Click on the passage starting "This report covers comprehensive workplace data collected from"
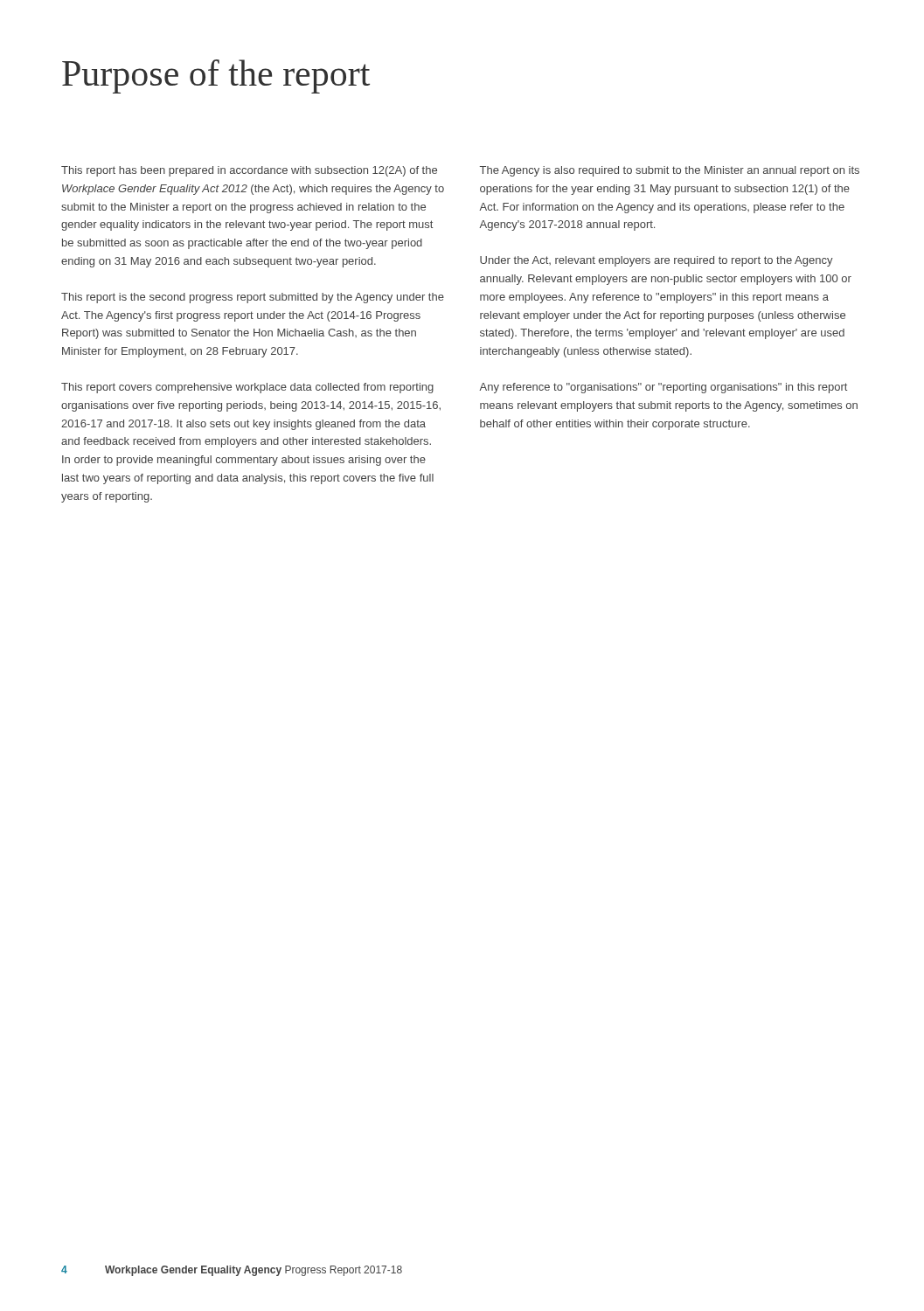The image size is (924, 1311). (x=253, y=442)
